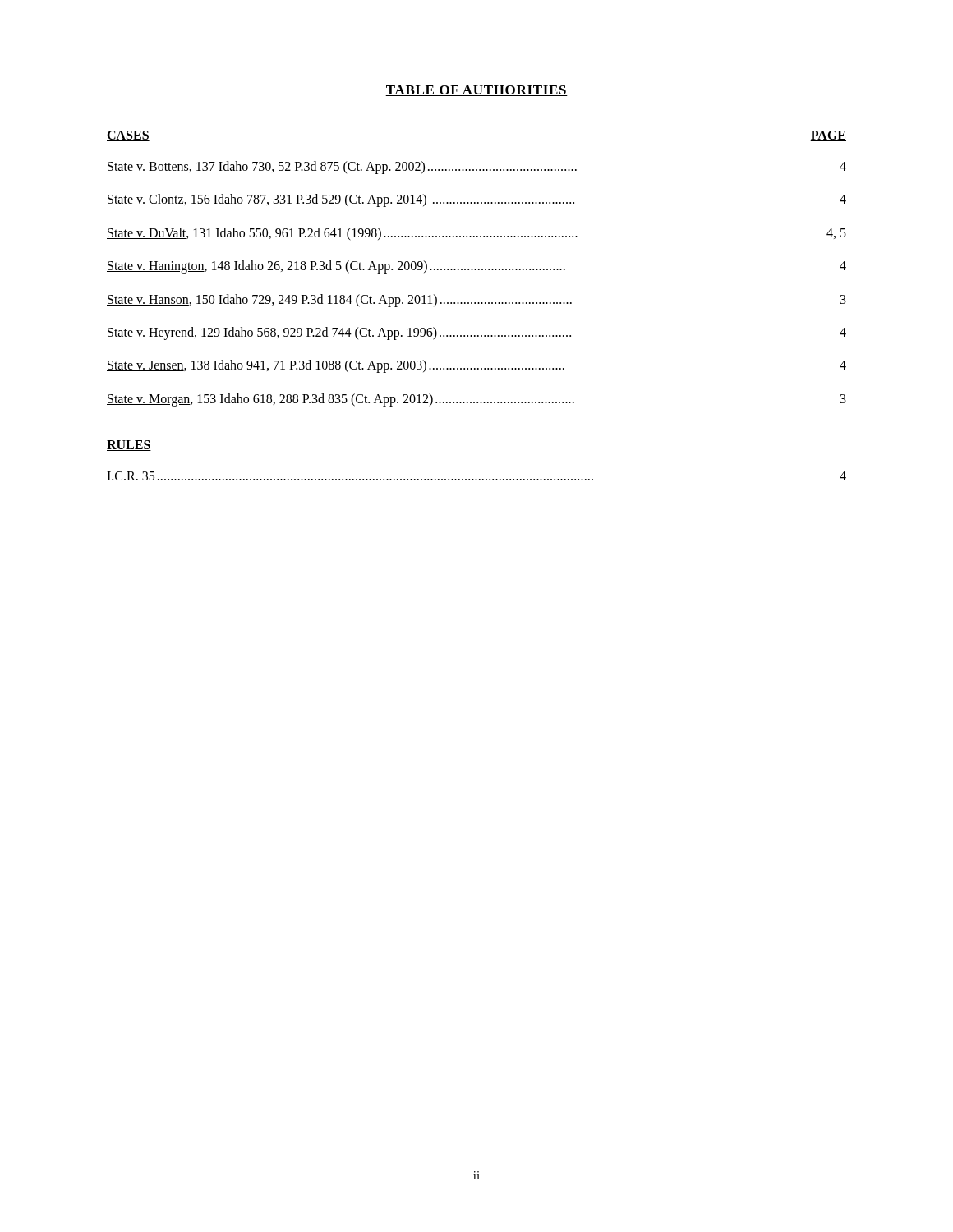
Task: Locate the list item that reads "I.C.R. 35"
Action: click(476, 477)
